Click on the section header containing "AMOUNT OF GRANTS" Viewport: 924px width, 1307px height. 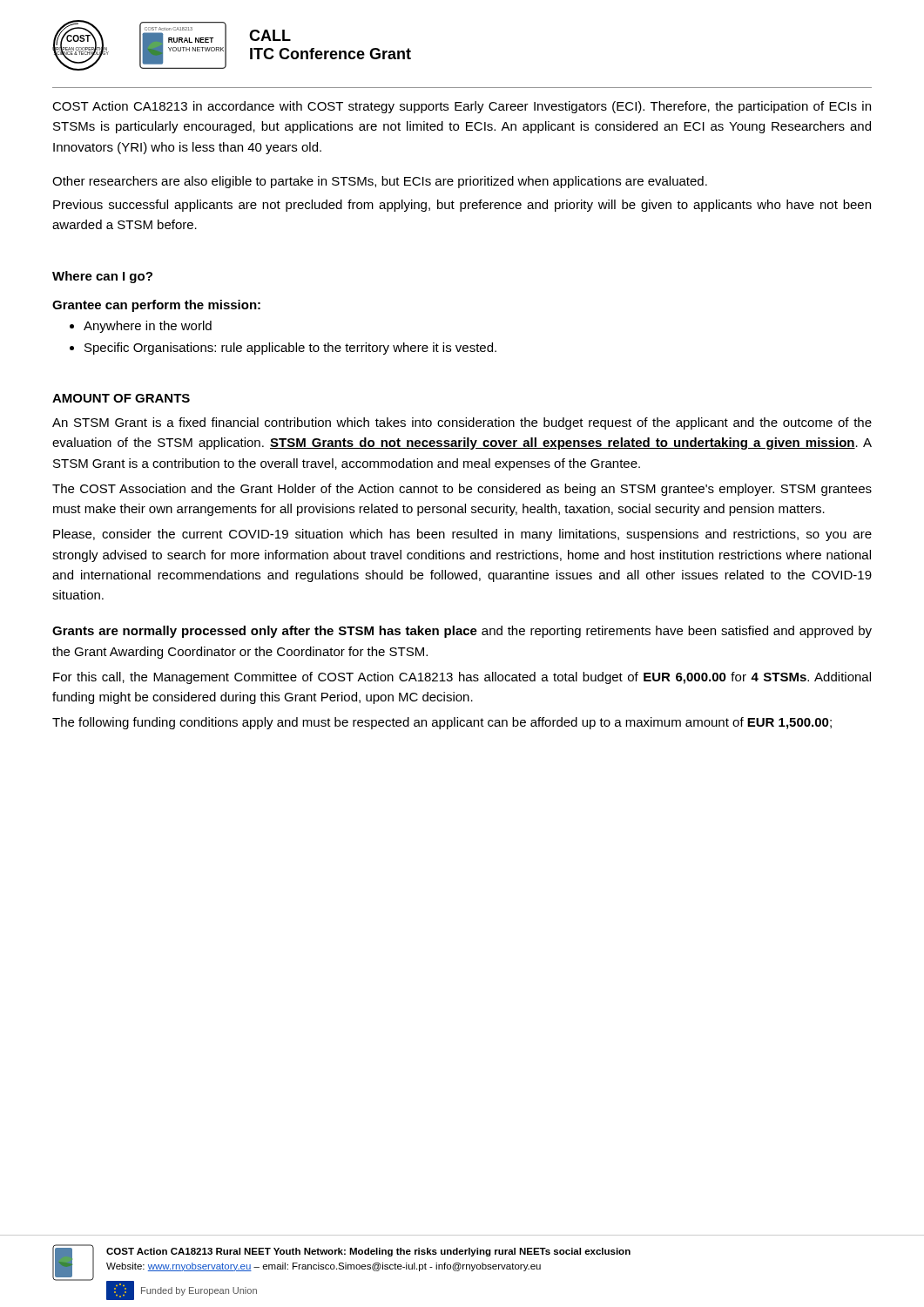coord(121,398)
